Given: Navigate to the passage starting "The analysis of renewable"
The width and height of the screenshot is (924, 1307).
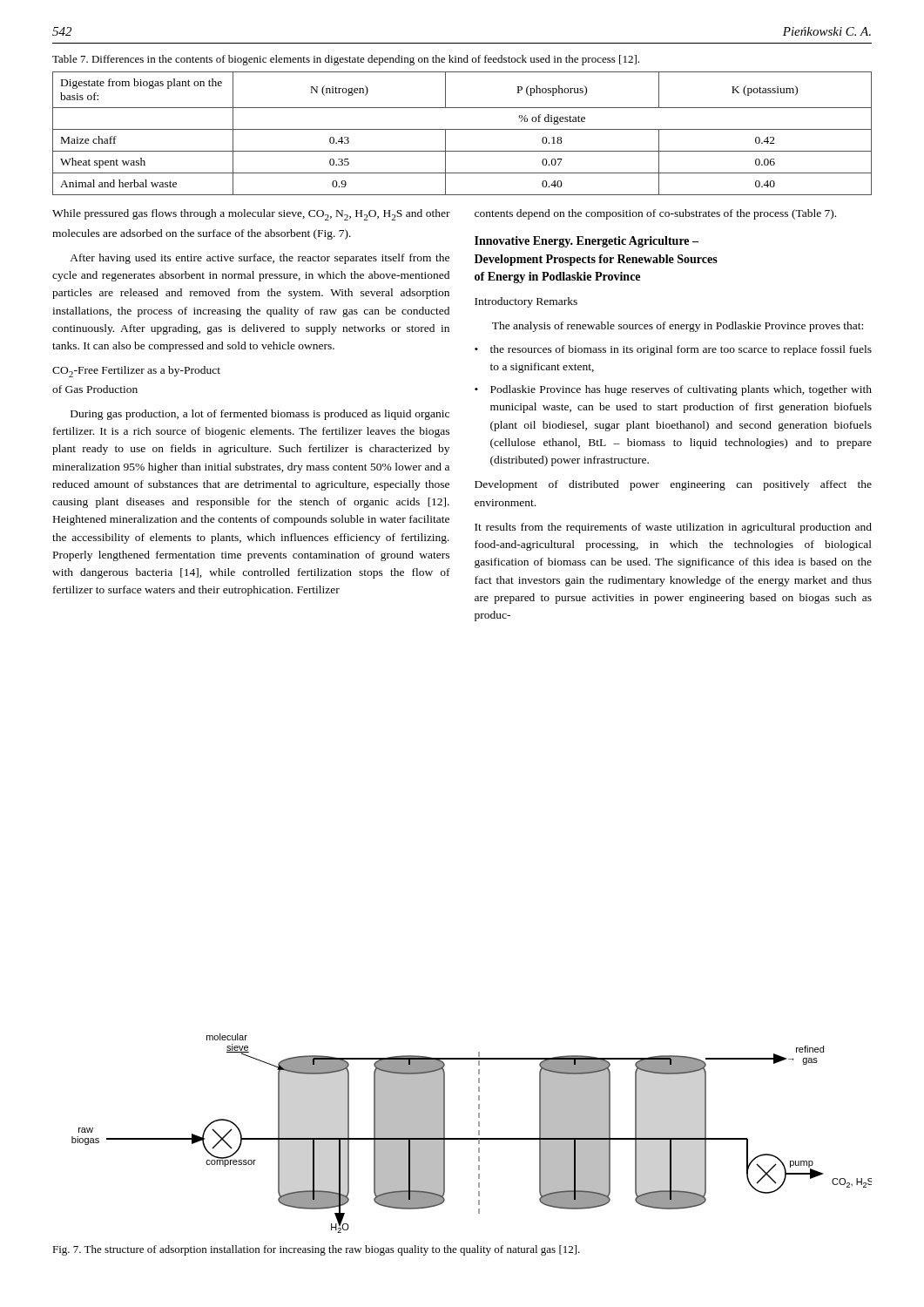Looking at the screenshot, I should pyautogui.click(x=673, y=326).
